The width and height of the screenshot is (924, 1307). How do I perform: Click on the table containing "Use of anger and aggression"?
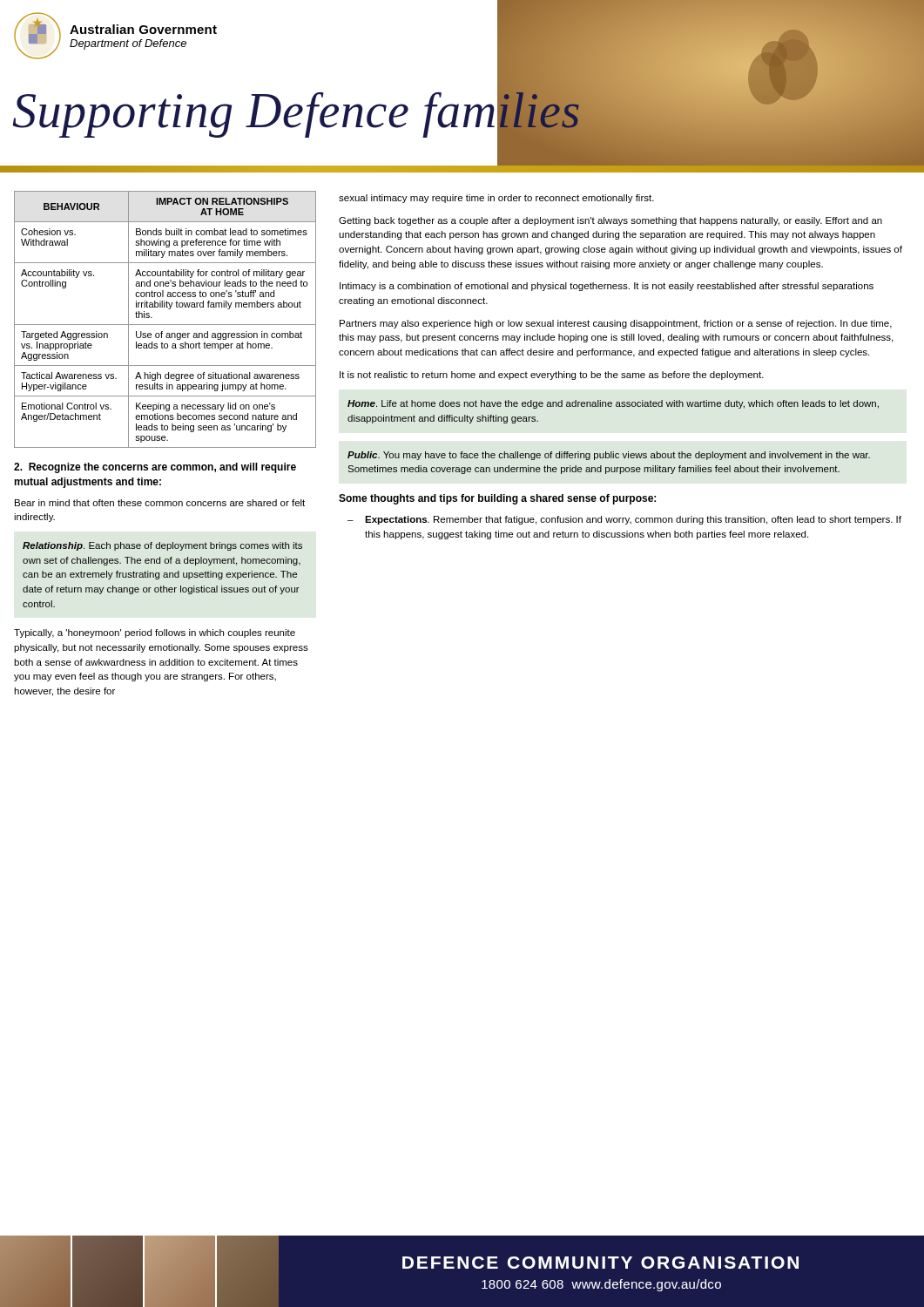pos(165,319)
